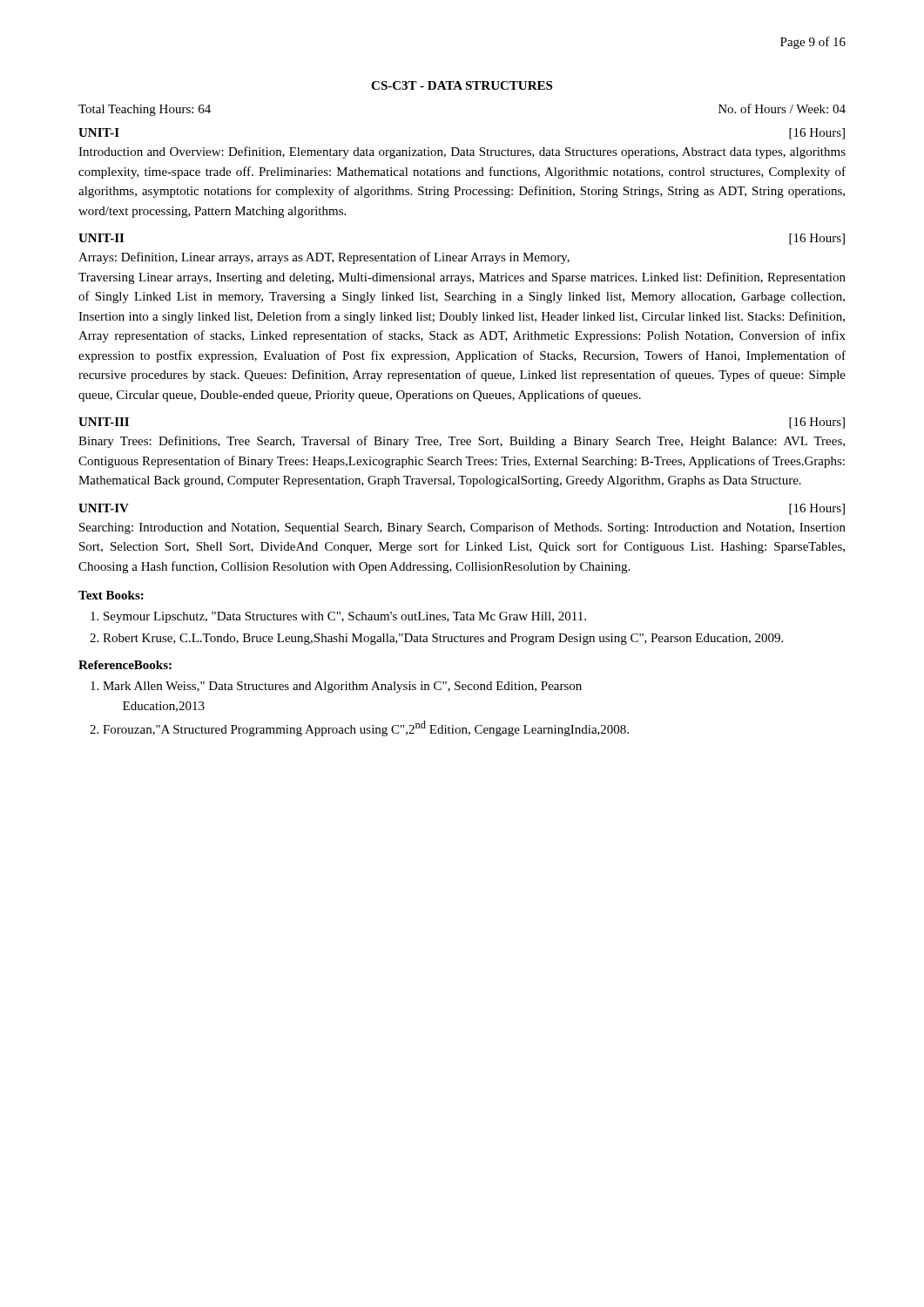The image size is (924, 1307).
Task: Click on the passage starting "Text Books:"
Action: (111, 595)
